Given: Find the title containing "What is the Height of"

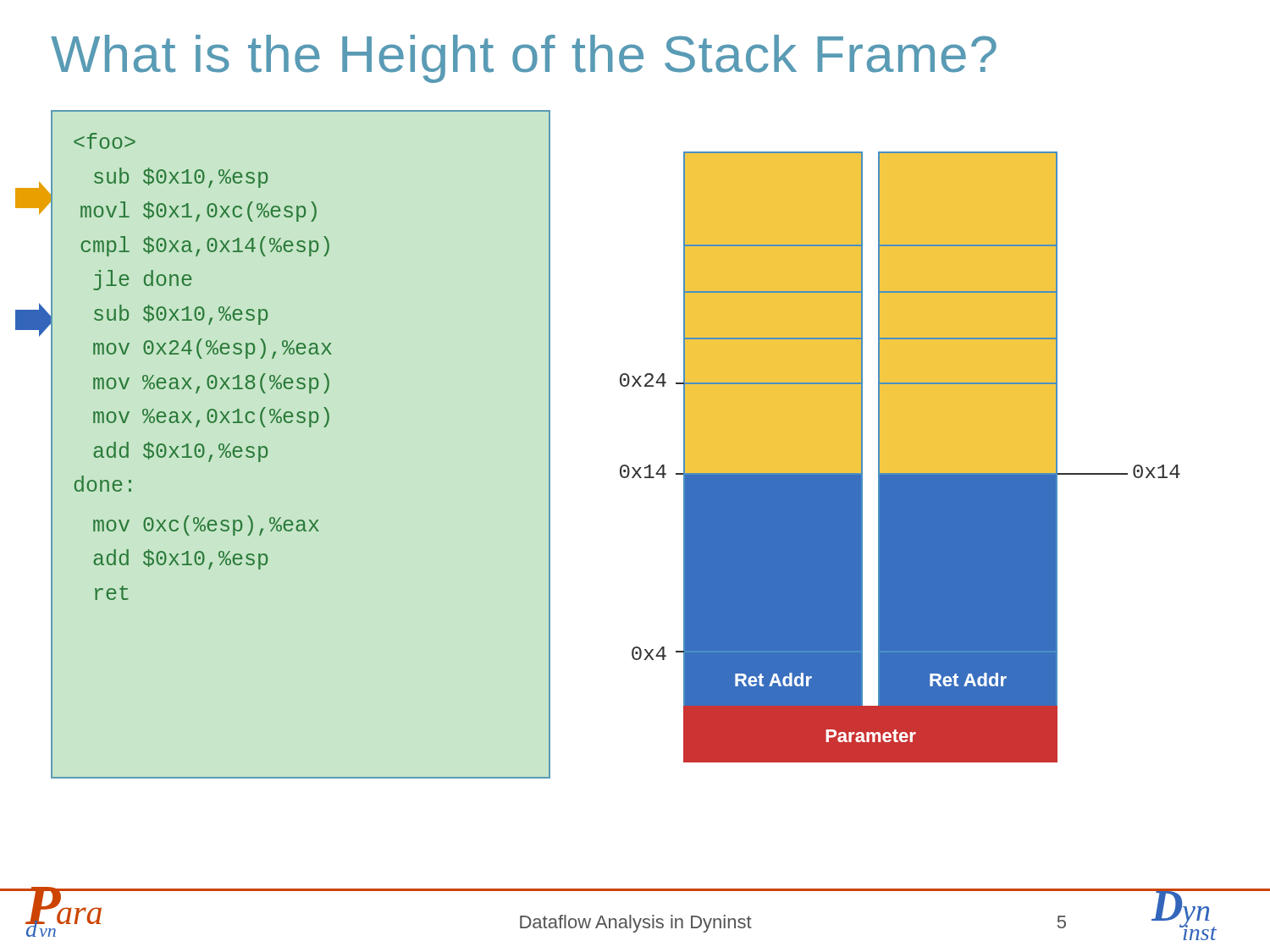Looking at the screenshot, I should pyautogui.click(x=525, y=54).
